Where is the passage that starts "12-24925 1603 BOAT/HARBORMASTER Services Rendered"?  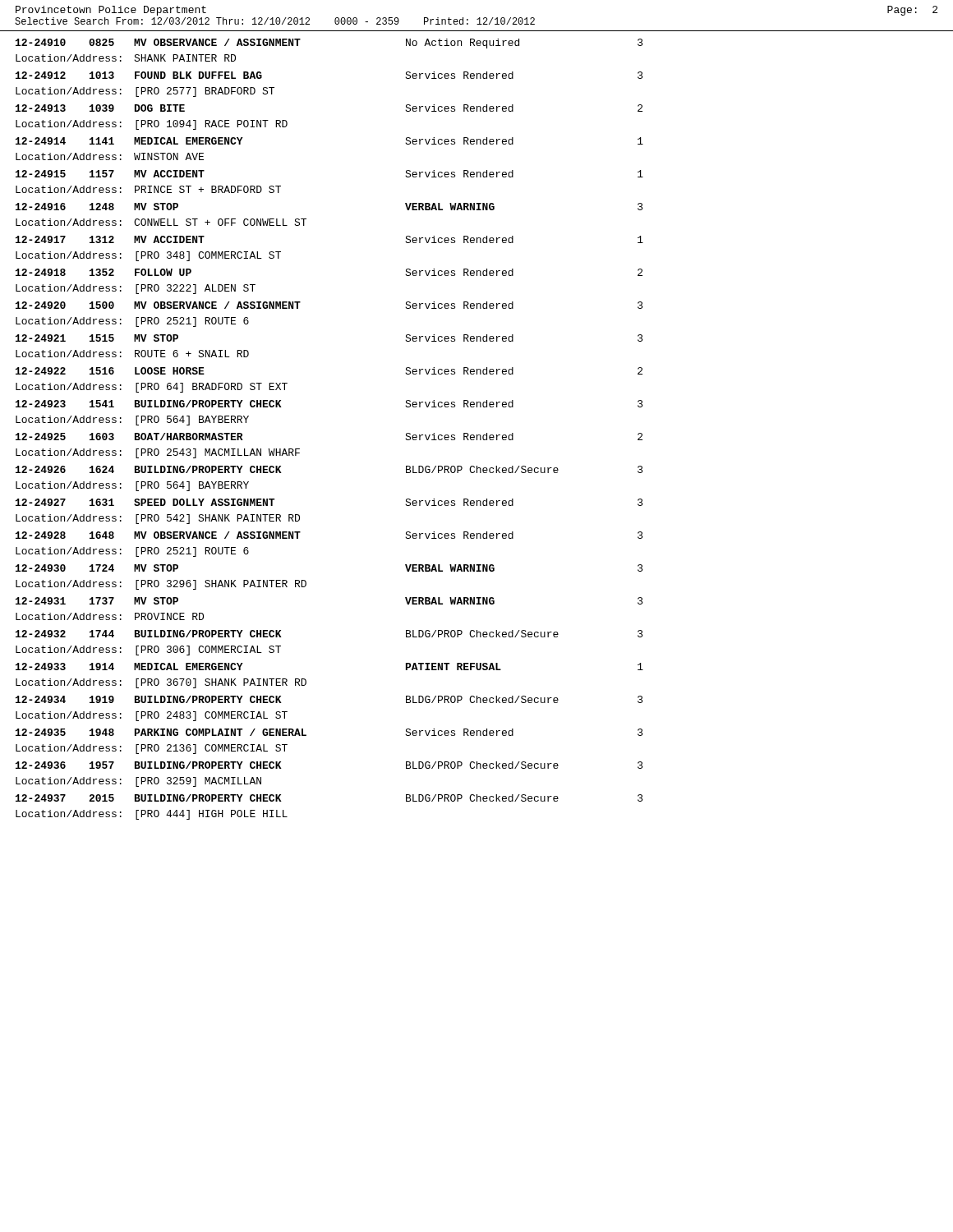tap(476, 445)
